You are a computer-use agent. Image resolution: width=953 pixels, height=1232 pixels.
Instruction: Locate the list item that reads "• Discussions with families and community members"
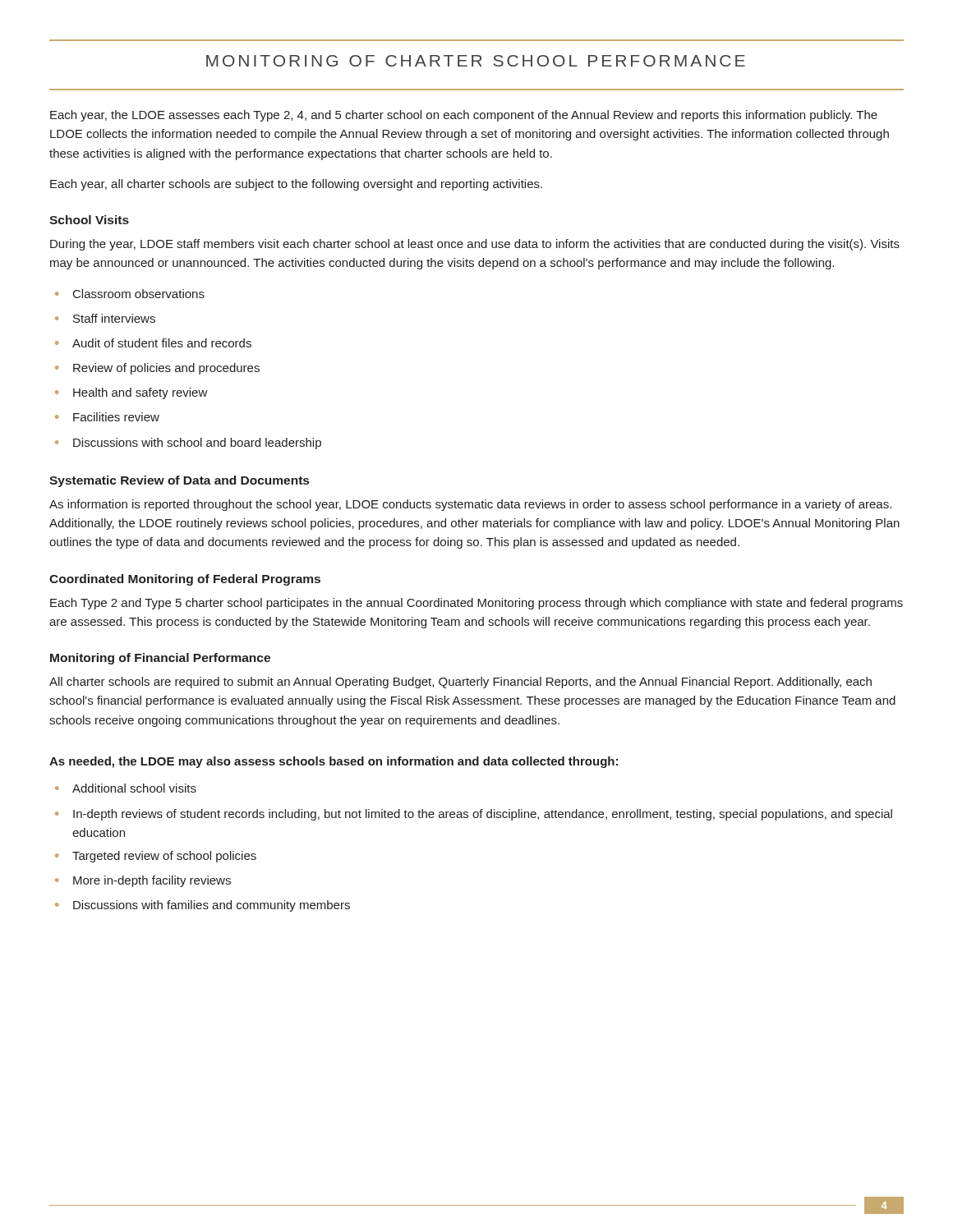point(203,906)
